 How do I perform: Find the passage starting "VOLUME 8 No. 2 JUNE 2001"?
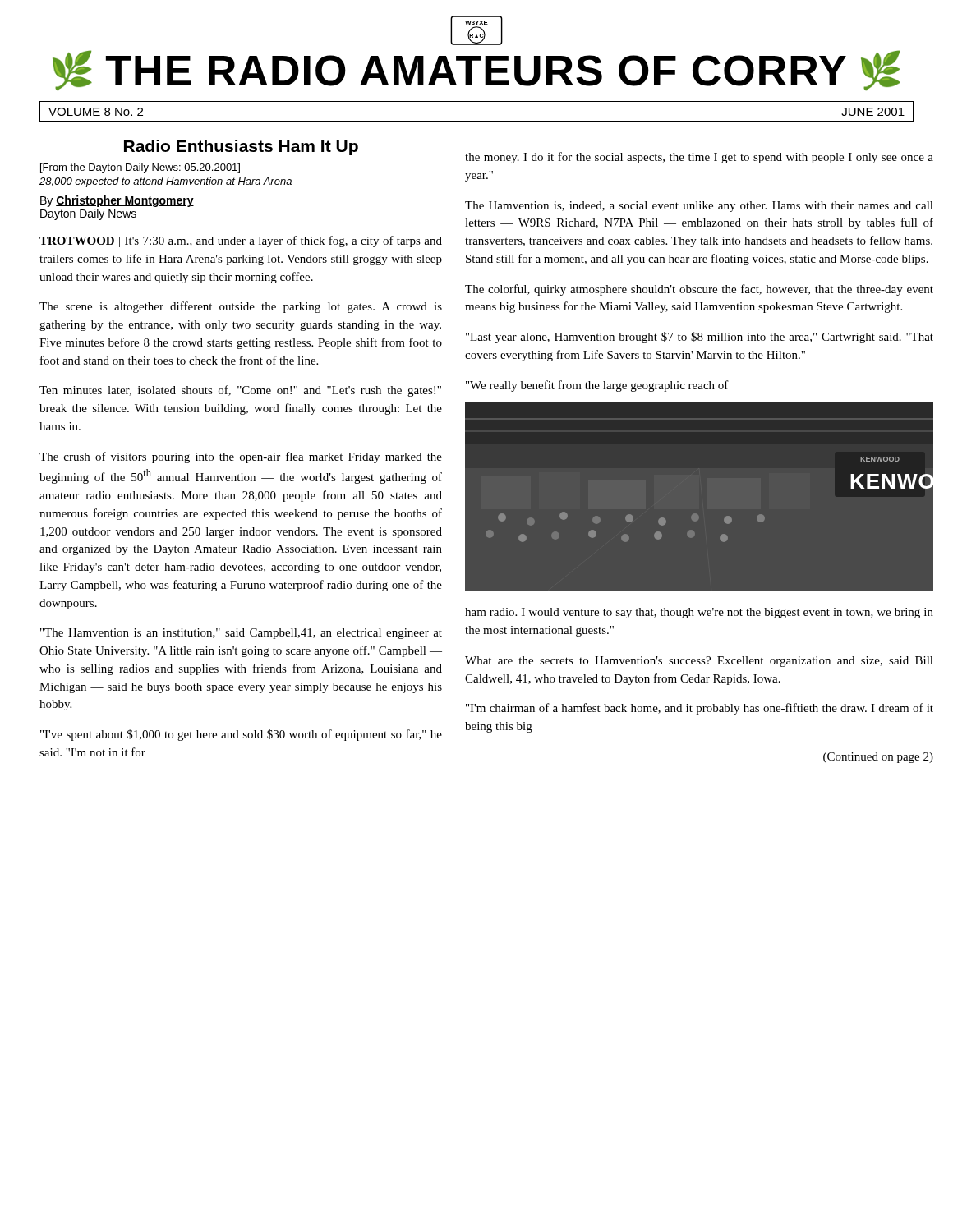(x=476, y=111)
